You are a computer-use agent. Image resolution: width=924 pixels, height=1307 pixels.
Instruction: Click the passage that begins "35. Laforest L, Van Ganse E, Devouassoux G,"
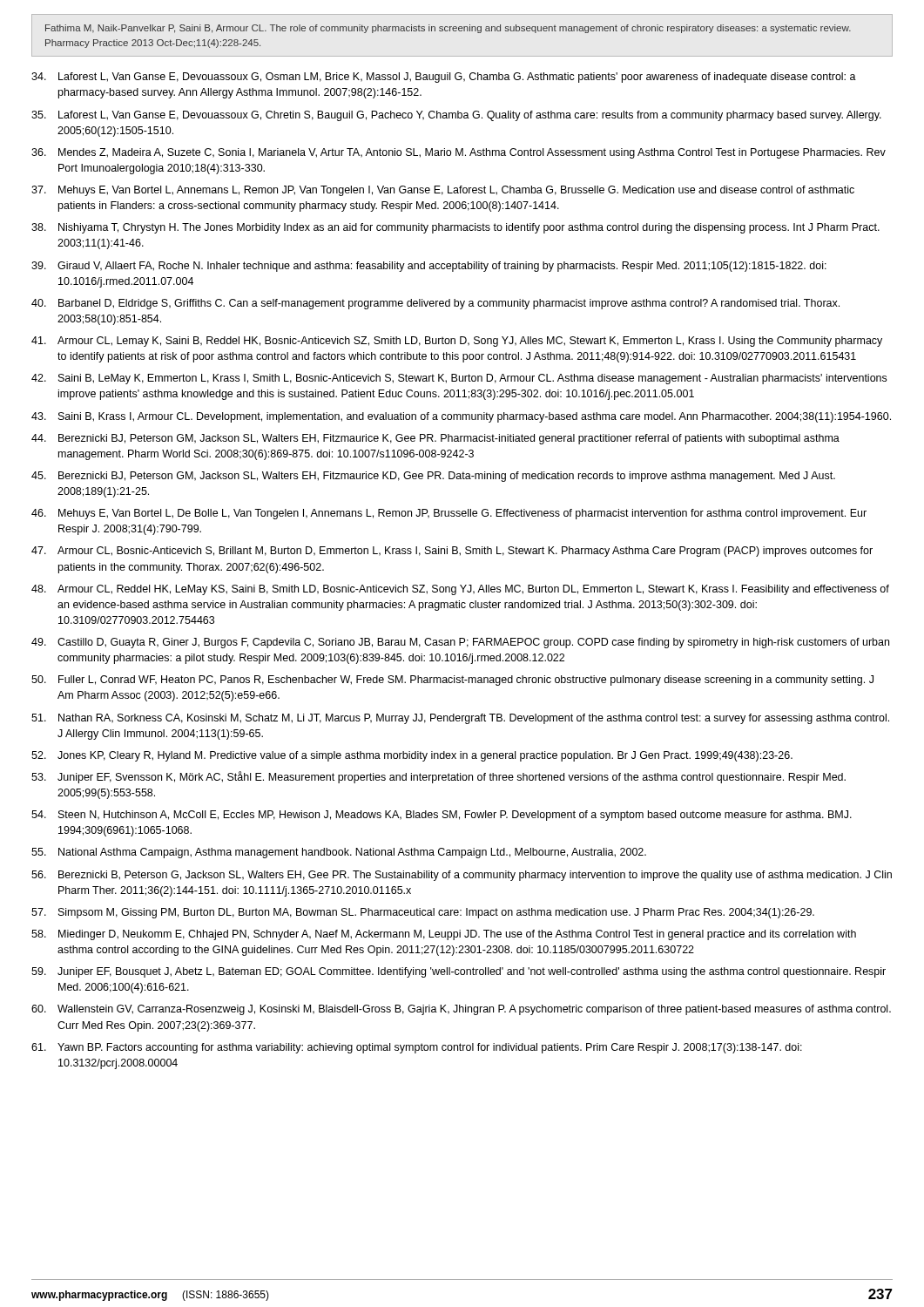coord(462,123)
